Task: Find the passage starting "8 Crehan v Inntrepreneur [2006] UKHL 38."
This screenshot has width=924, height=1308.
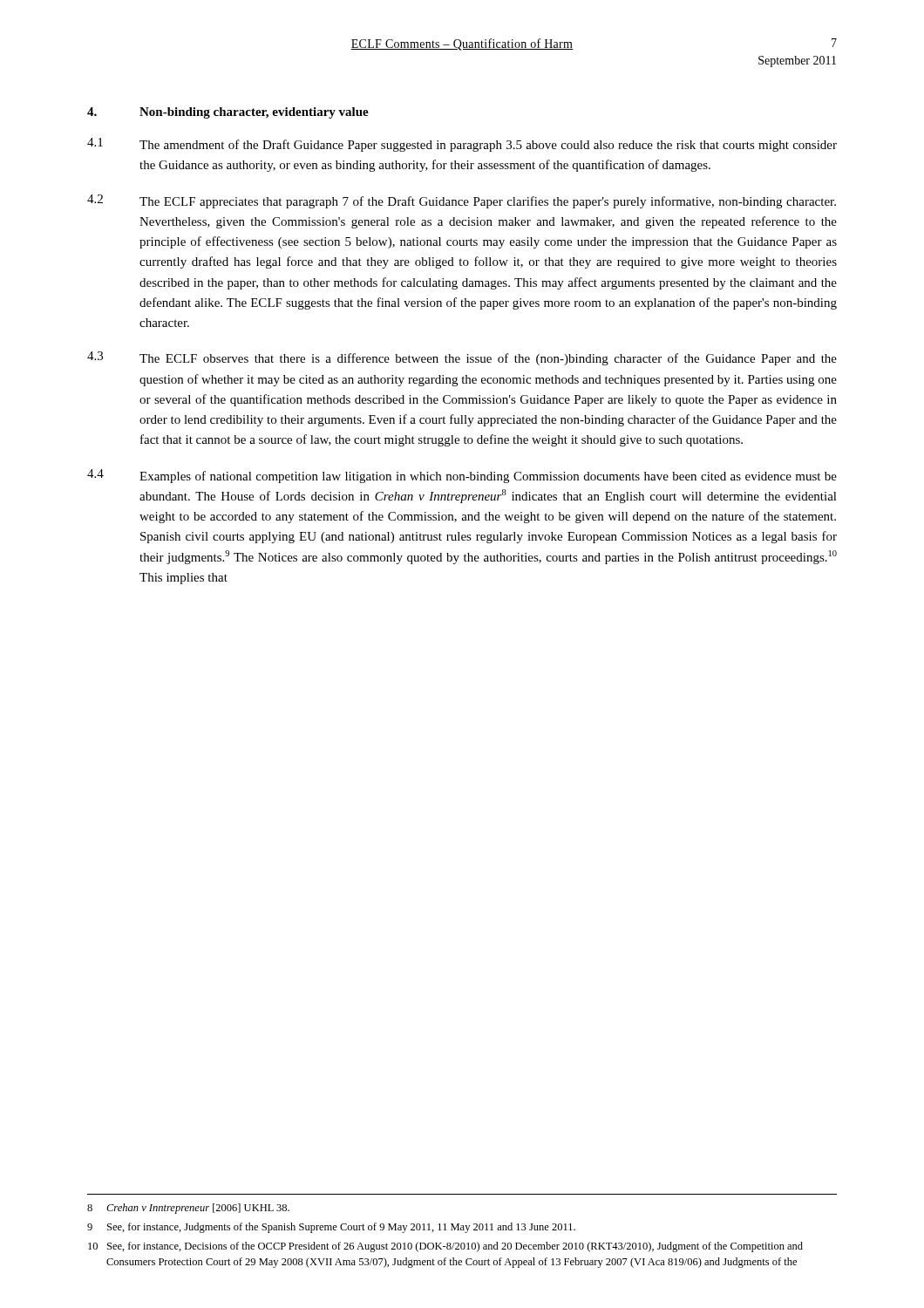Action: coord(189,1207)
